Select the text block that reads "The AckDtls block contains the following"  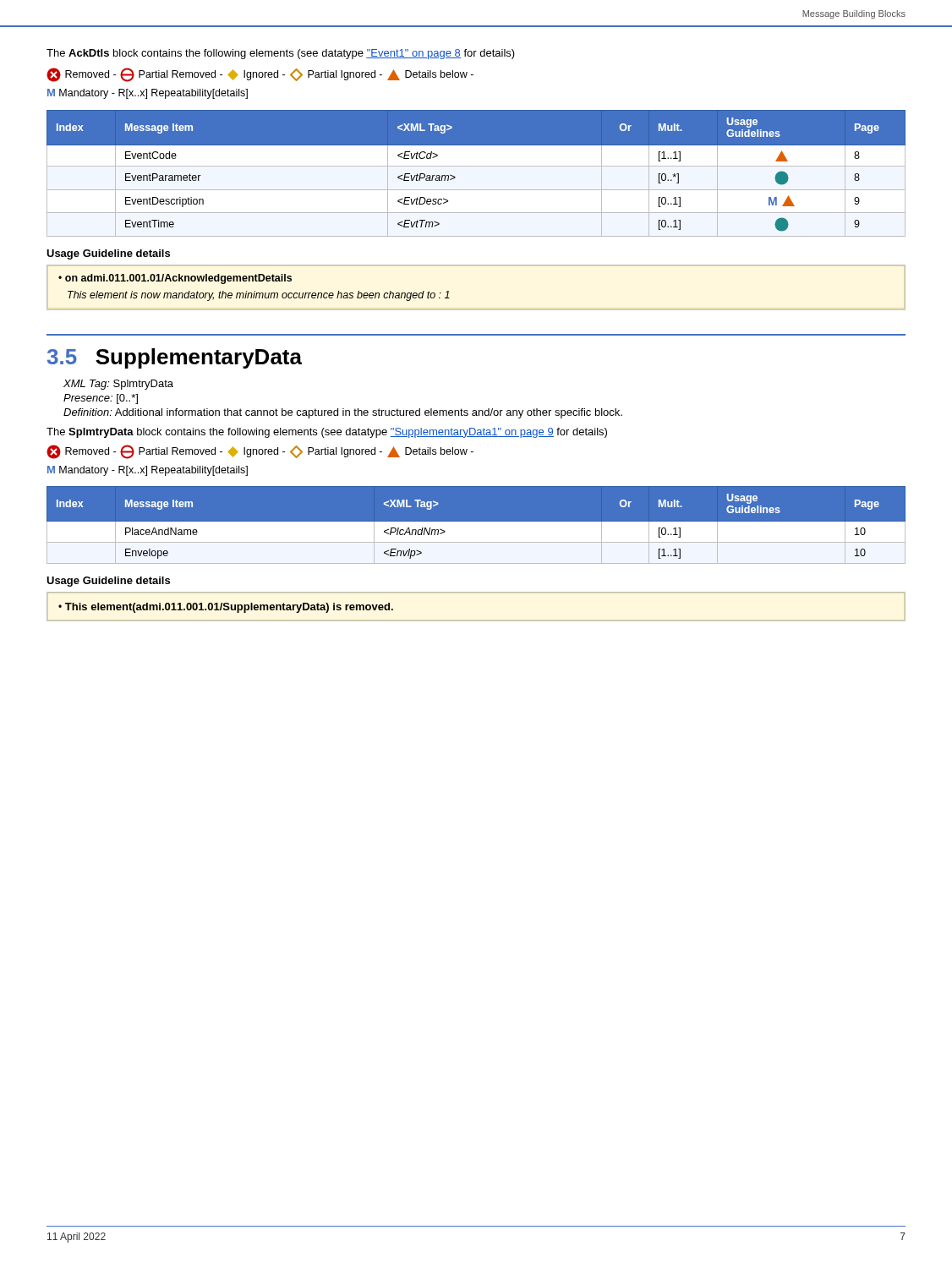click(x=281, y=53)
